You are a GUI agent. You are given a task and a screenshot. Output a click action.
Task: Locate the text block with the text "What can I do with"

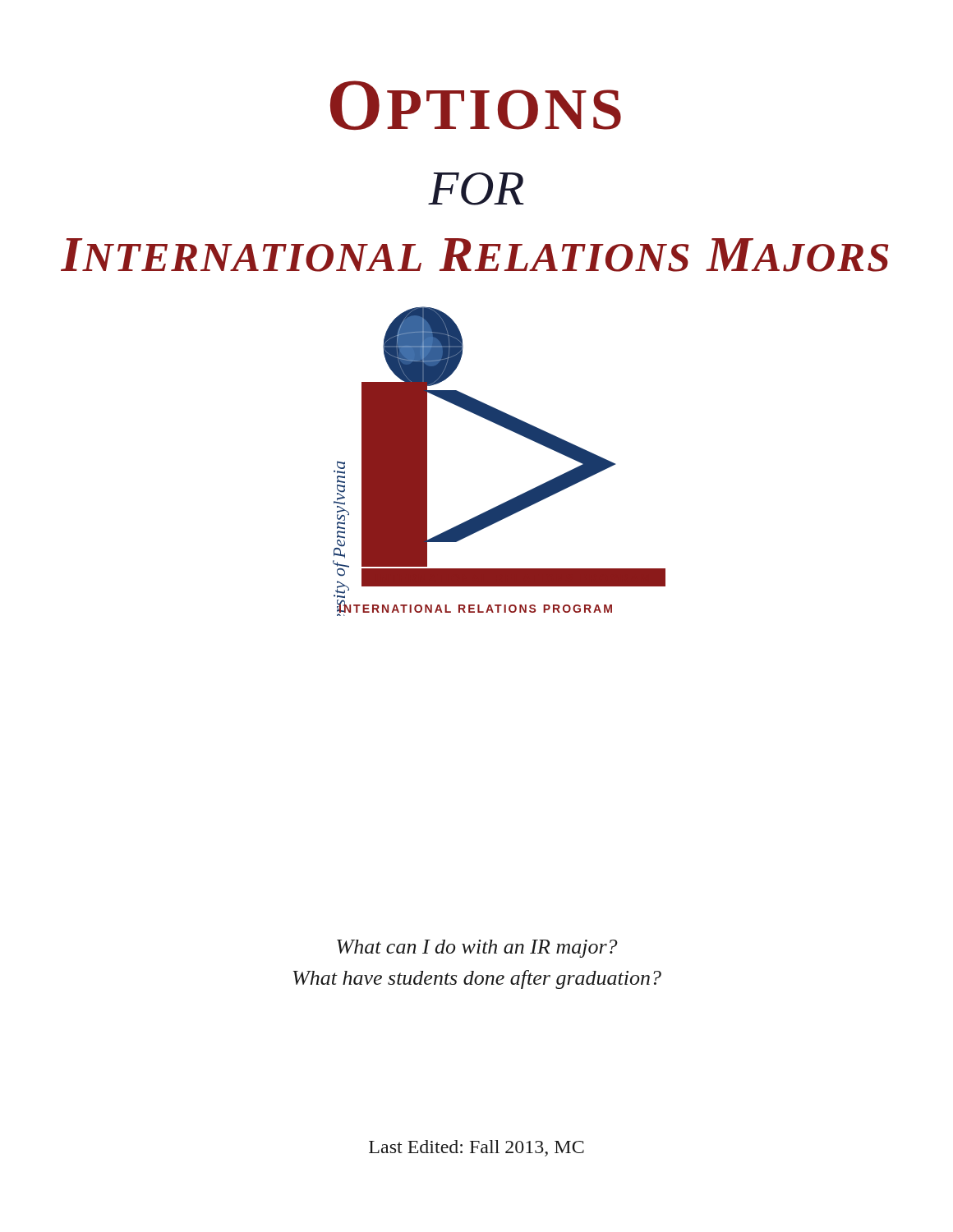476,963
